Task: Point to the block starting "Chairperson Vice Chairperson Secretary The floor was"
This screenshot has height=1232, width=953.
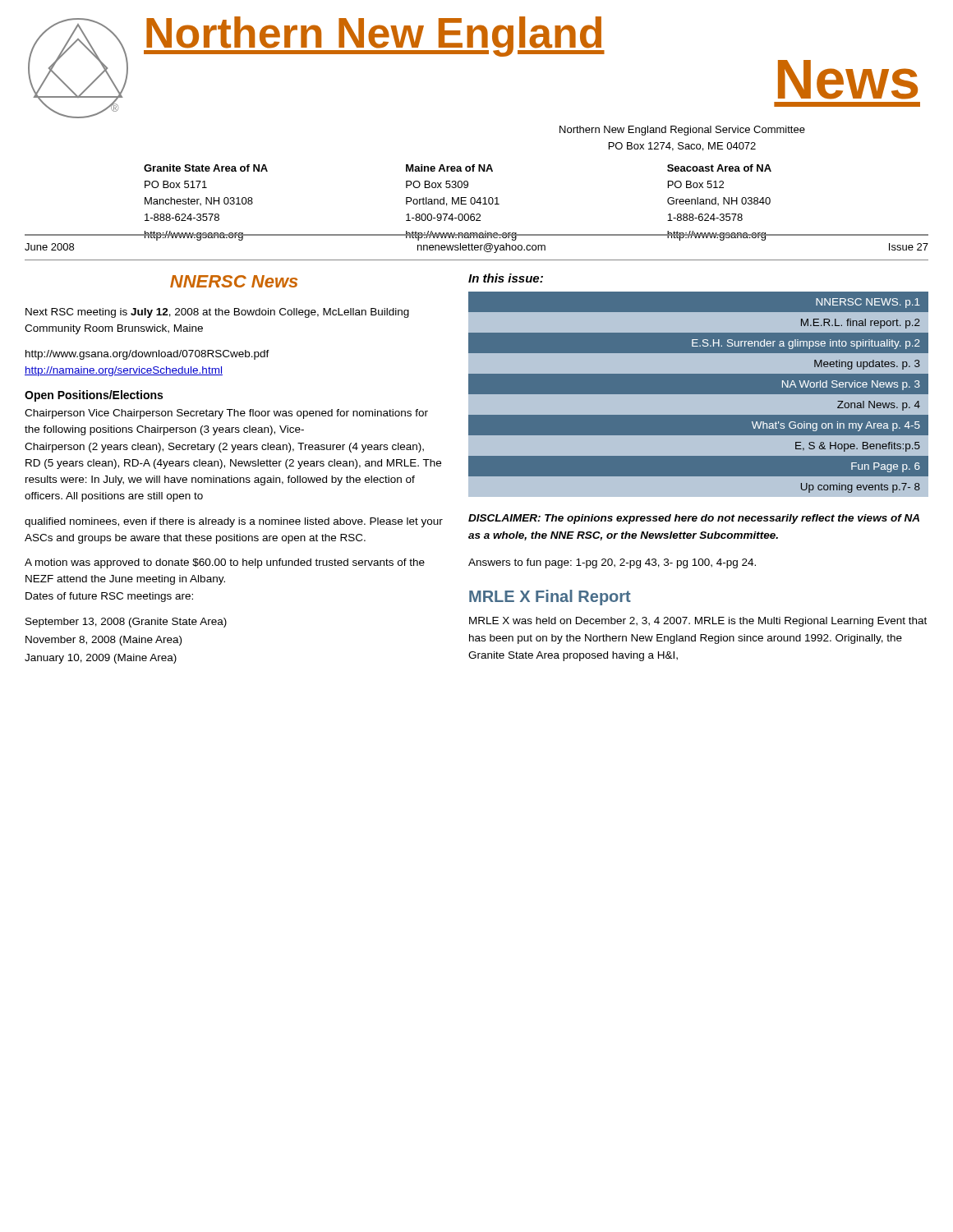Action: click(x=233, y=454)
